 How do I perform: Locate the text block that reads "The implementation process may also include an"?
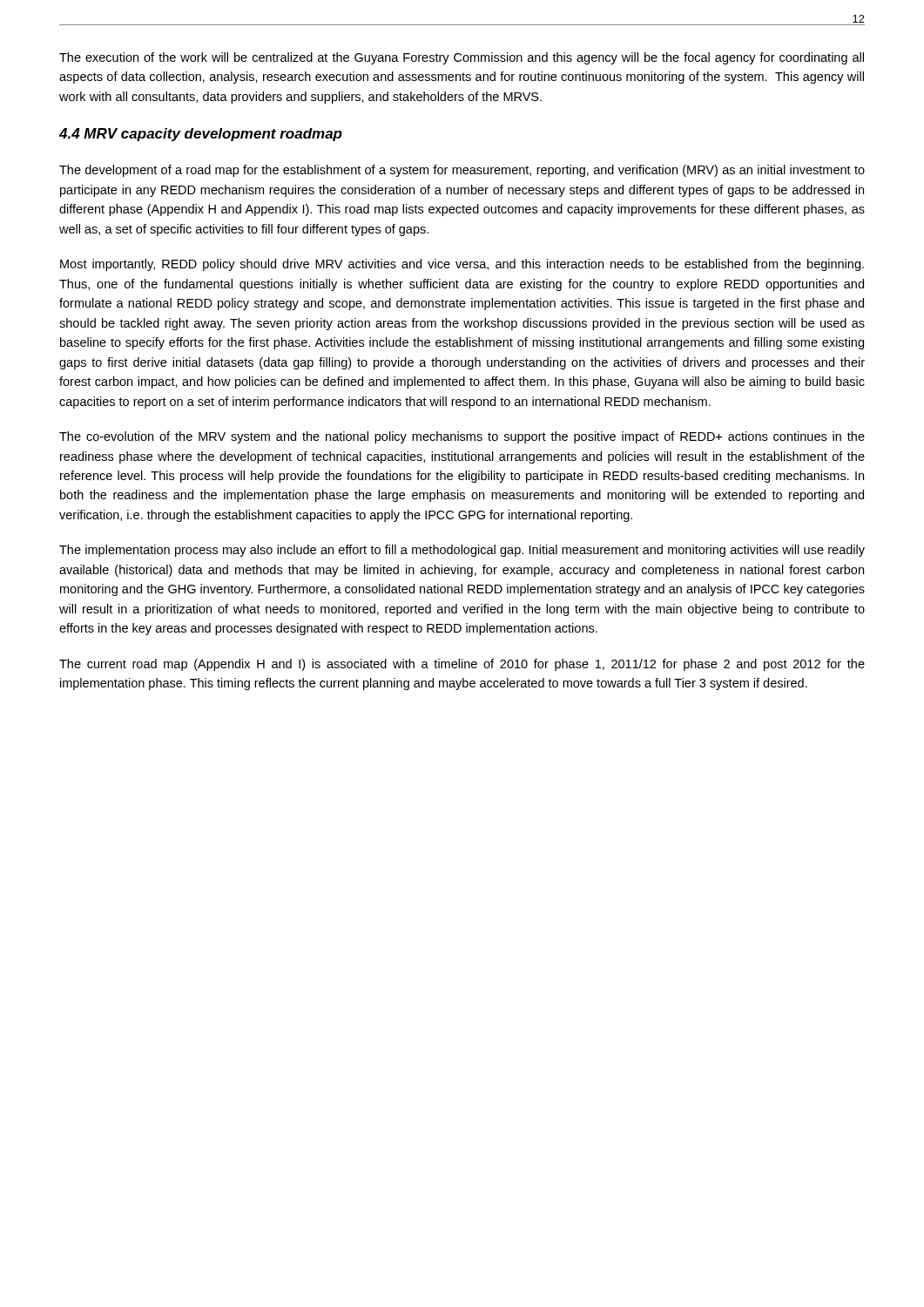pyautogui.click(x=462, y=589)
